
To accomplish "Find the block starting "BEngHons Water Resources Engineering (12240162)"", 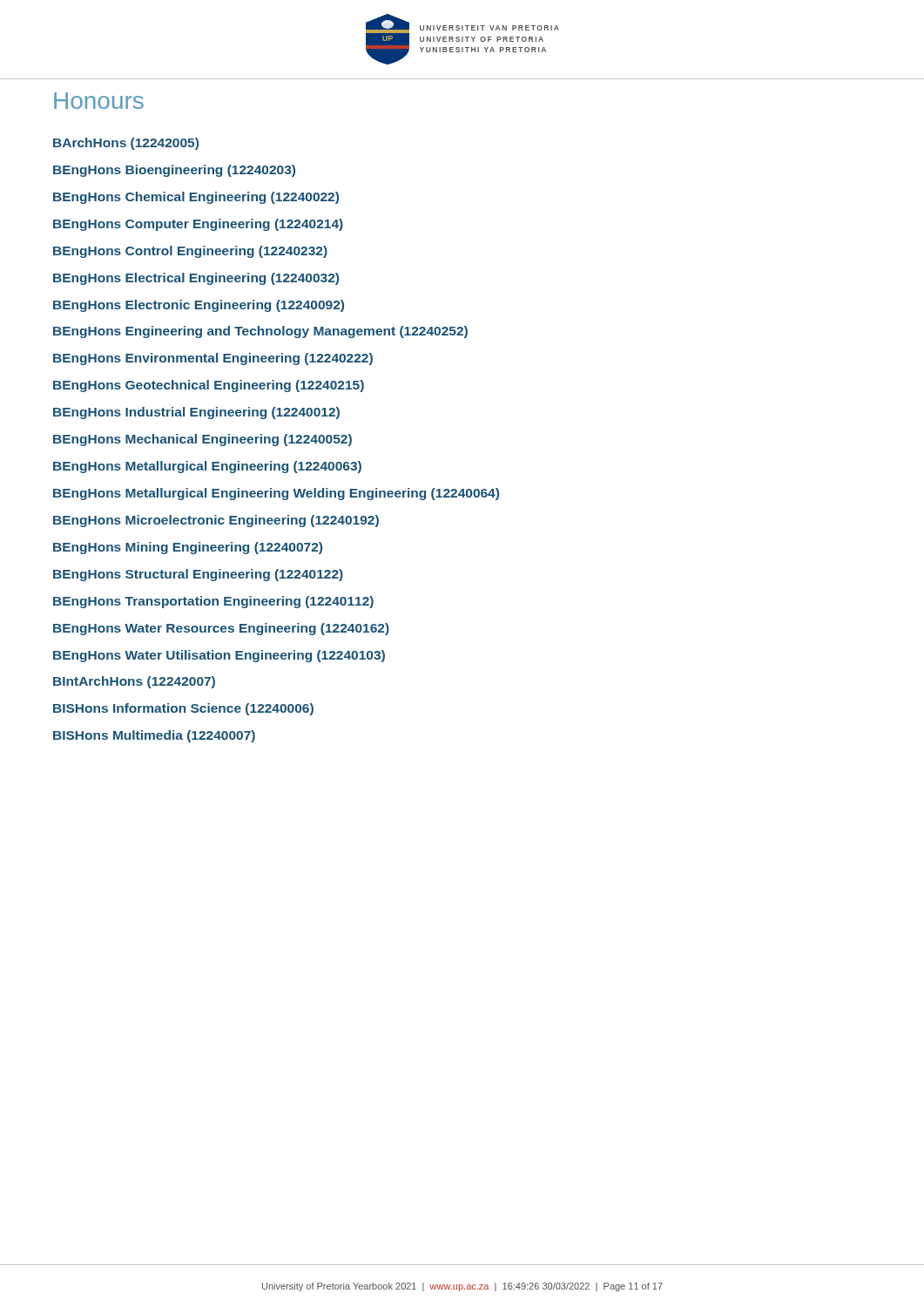I will click(221, 629).
